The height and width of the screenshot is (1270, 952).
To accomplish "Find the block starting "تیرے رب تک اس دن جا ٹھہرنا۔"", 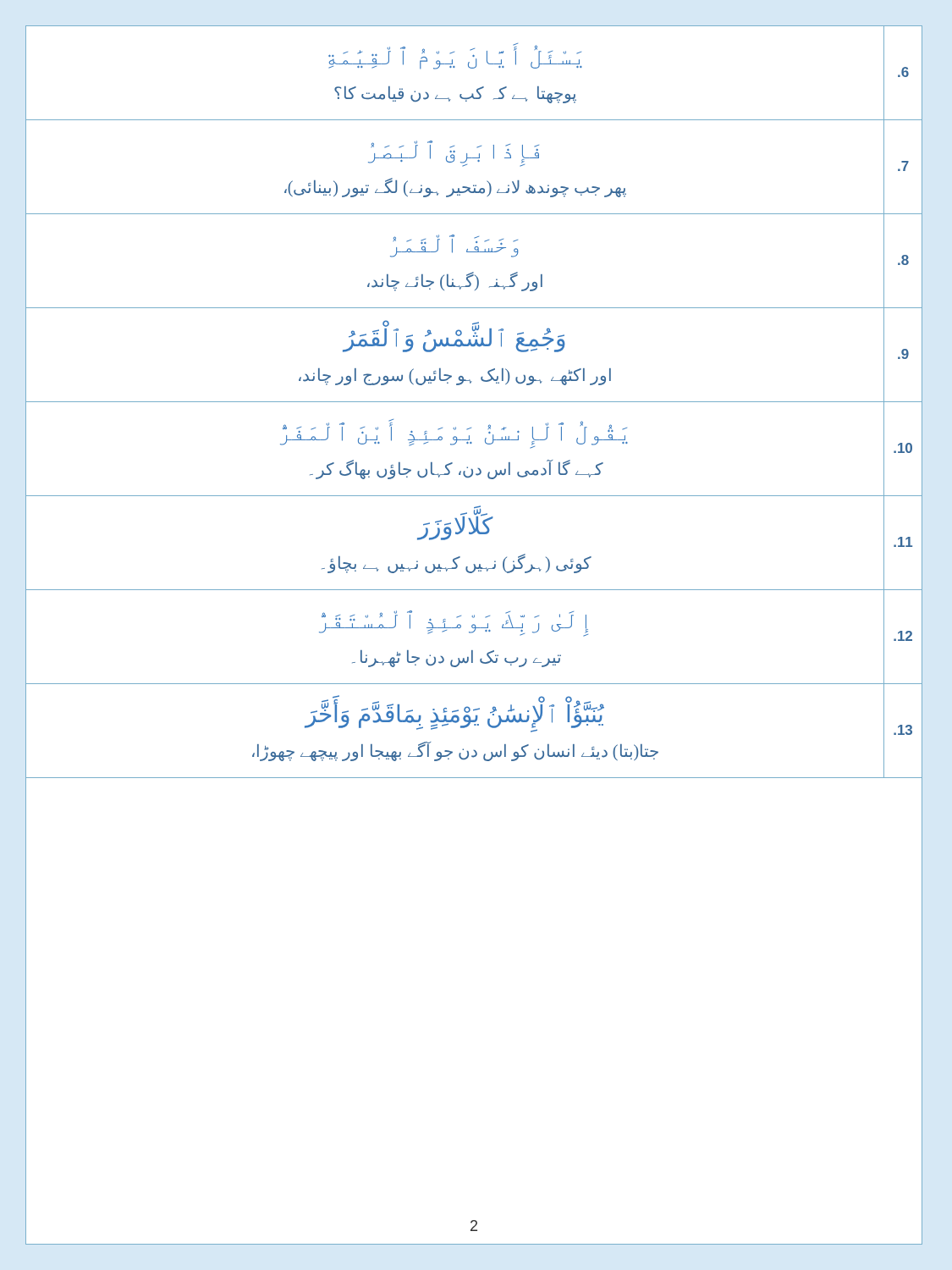I will 455,657.
